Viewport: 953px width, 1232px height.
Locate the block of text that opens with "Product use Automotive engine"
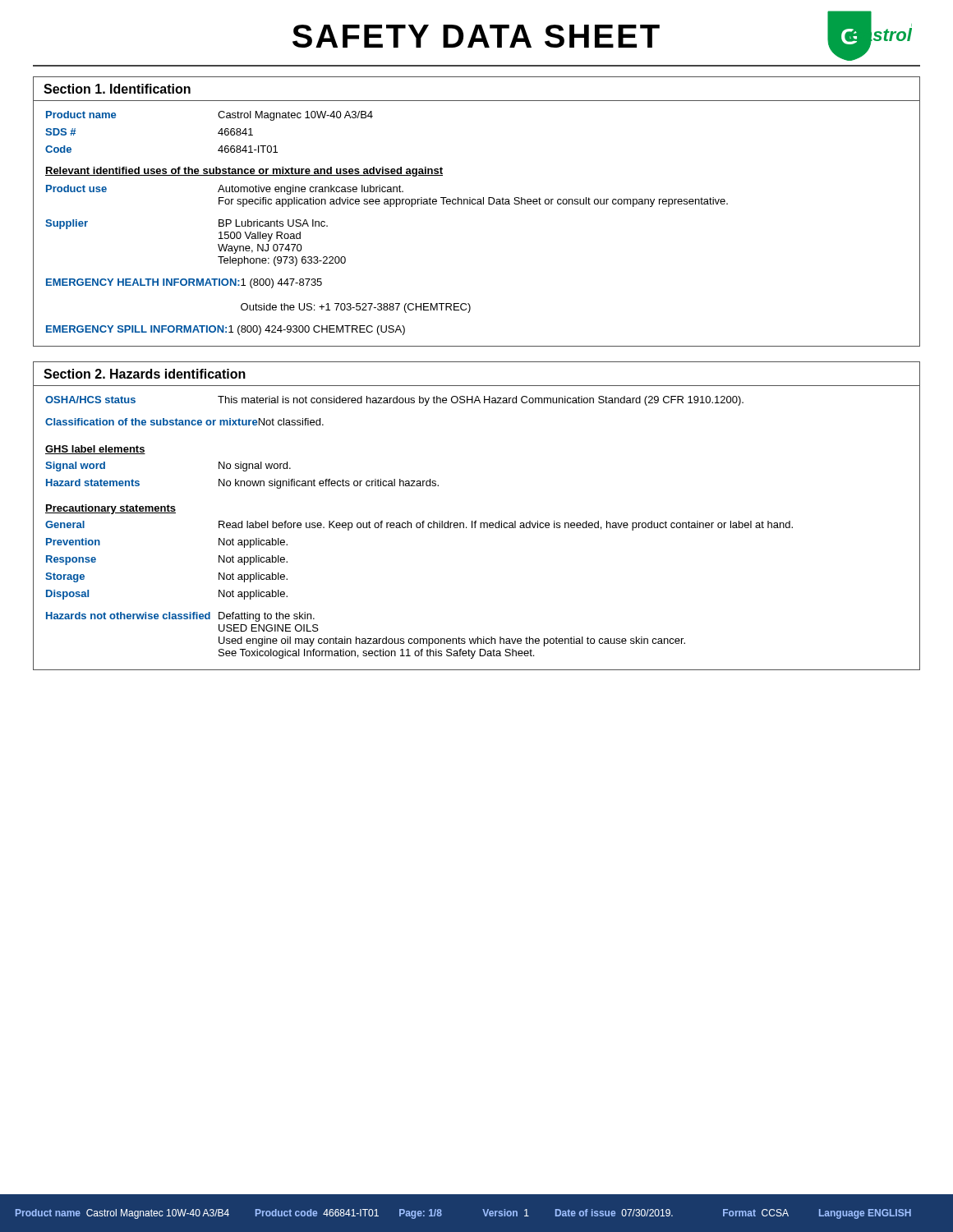click(x=476, y=195)
